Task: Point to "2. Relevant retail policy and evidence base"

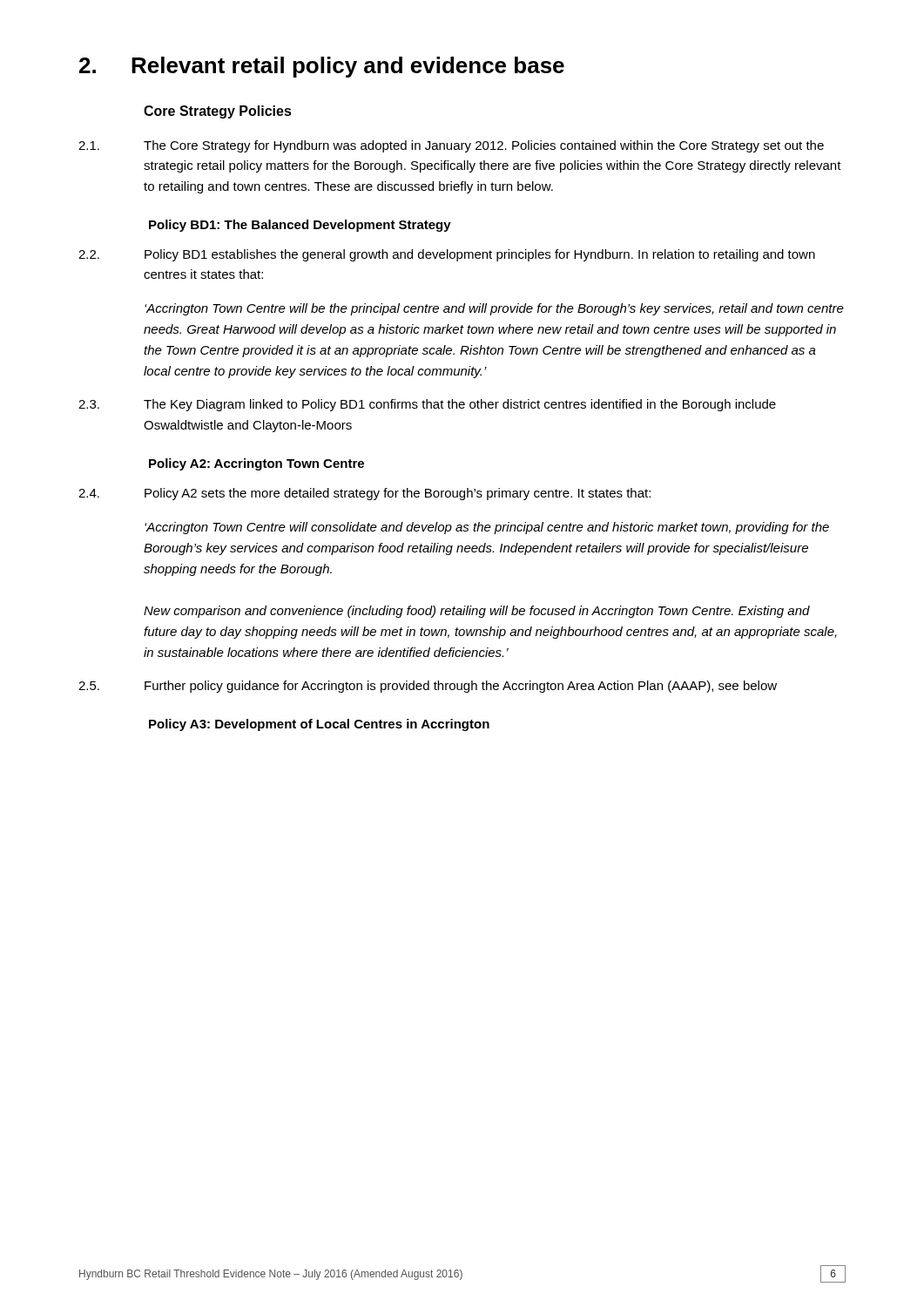Action: click(322, 66)
